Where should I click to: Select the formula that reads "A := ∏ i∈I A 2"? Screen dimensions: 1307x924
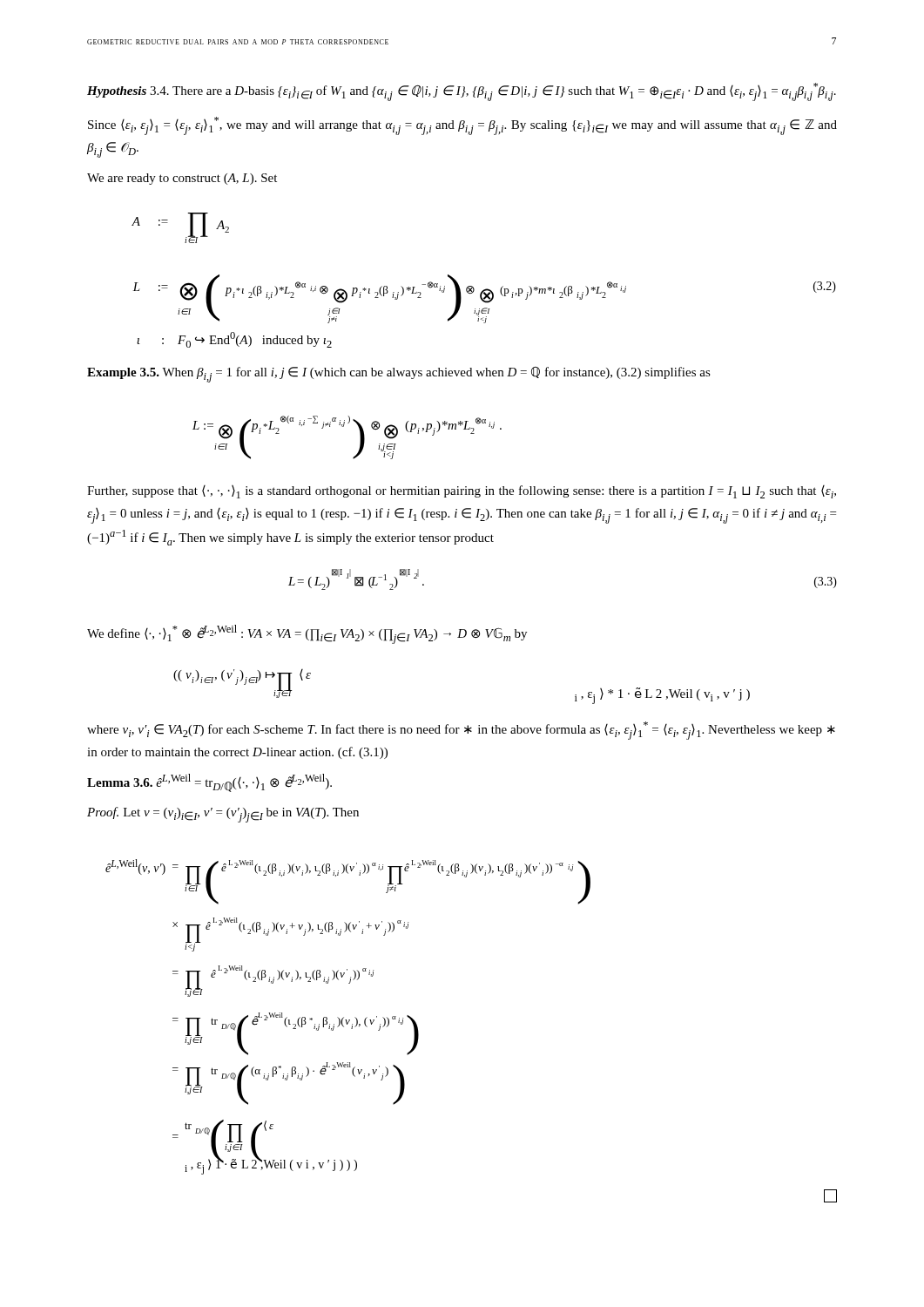point(462,275)
